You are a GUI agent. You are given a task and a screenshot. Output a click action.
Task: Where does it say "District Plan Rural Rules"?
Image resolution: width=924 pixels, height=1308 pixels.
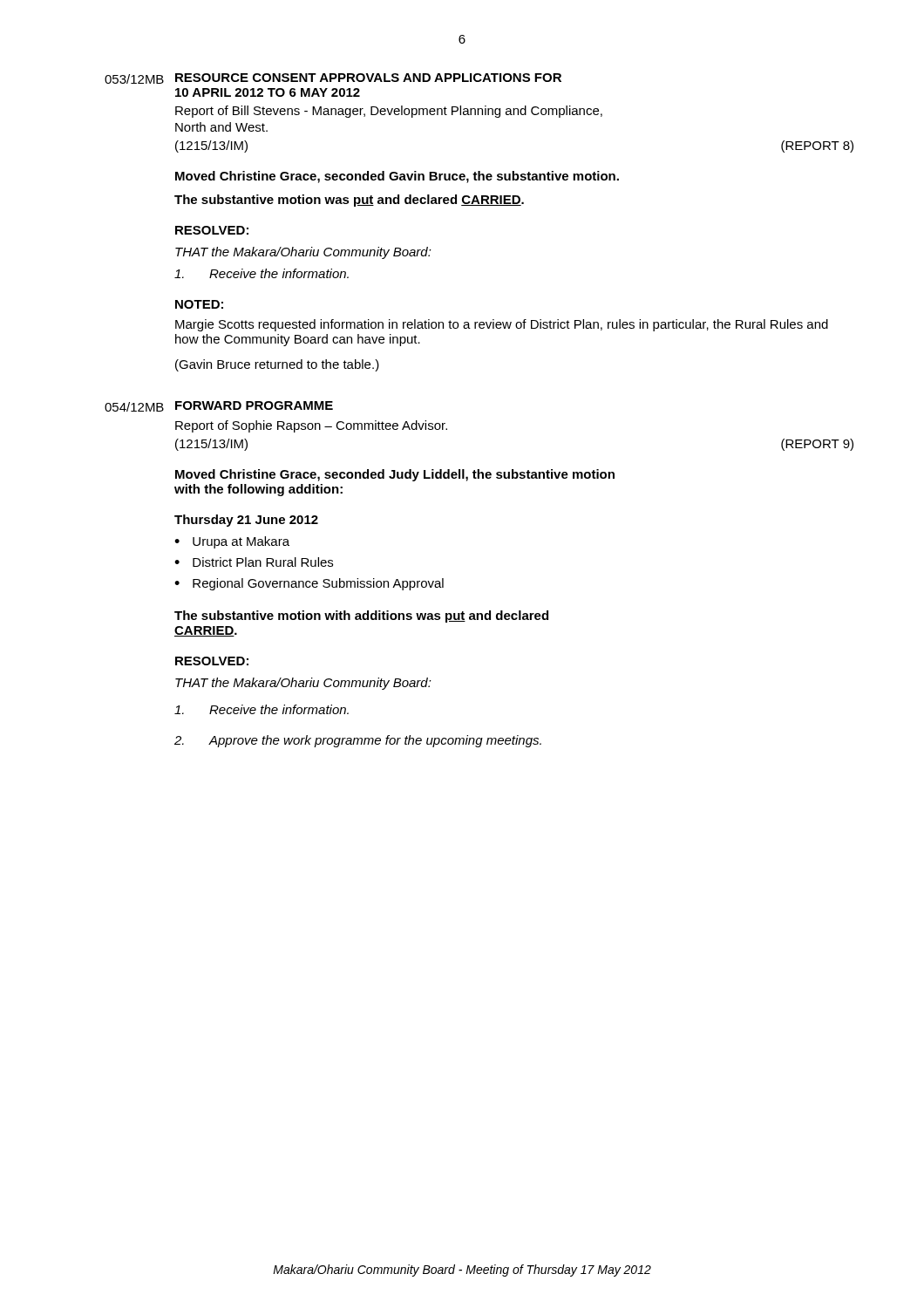(x=263, y=562)
